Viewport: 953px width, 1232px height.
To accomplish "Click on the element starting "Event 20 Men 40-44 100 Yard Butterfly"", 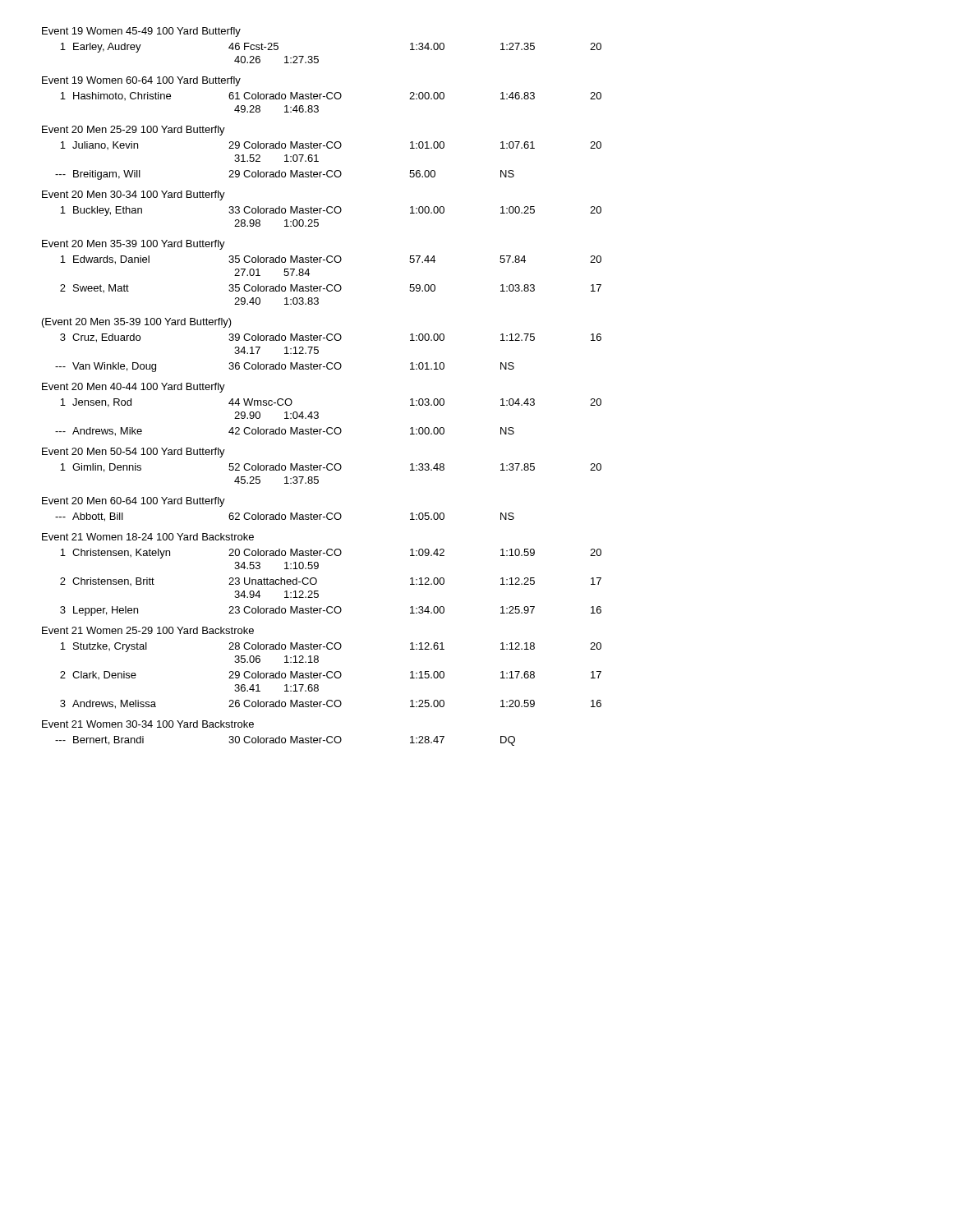I will 133,386.
